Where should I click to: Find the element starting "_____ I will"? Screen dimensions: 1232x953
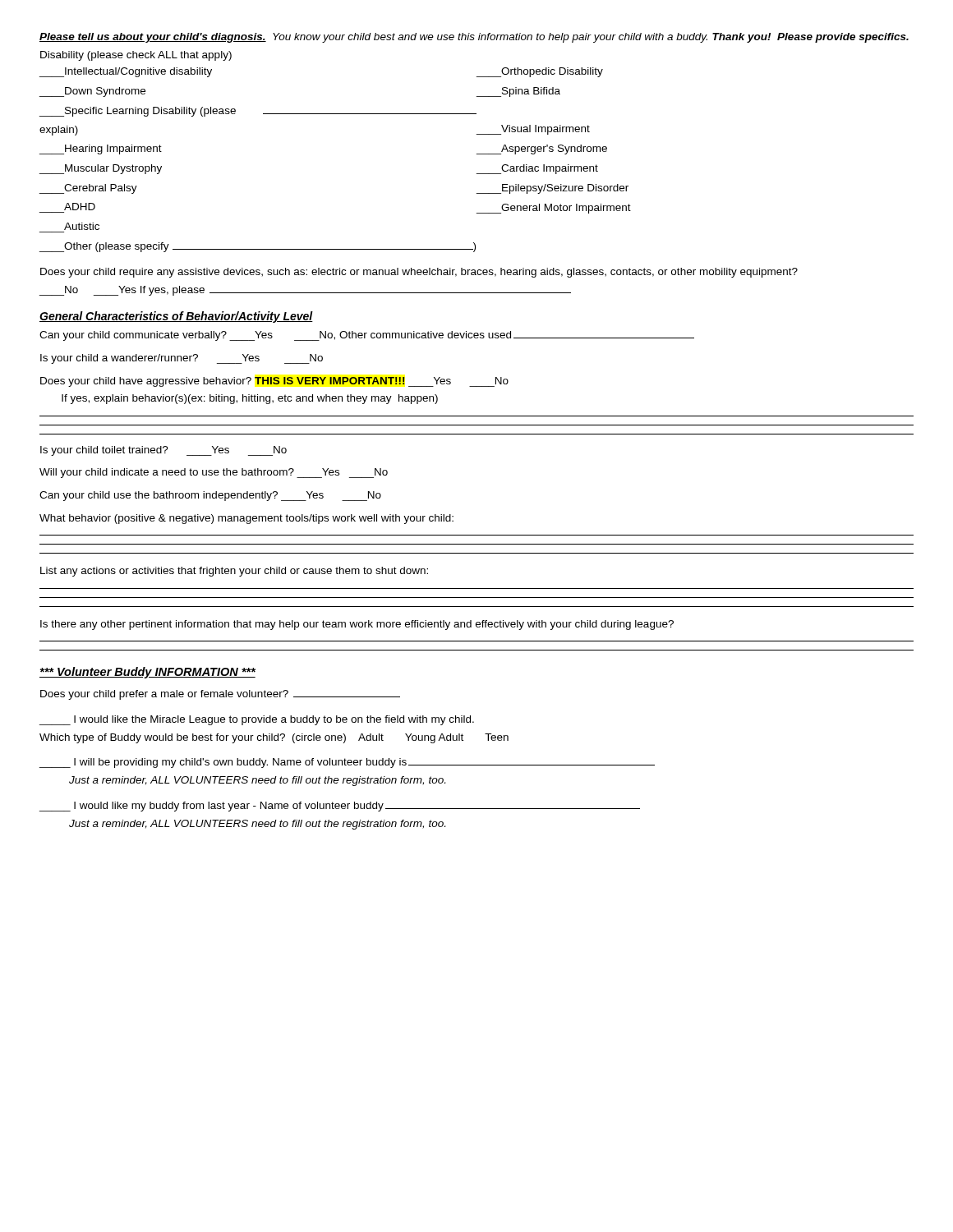[347, 771]
